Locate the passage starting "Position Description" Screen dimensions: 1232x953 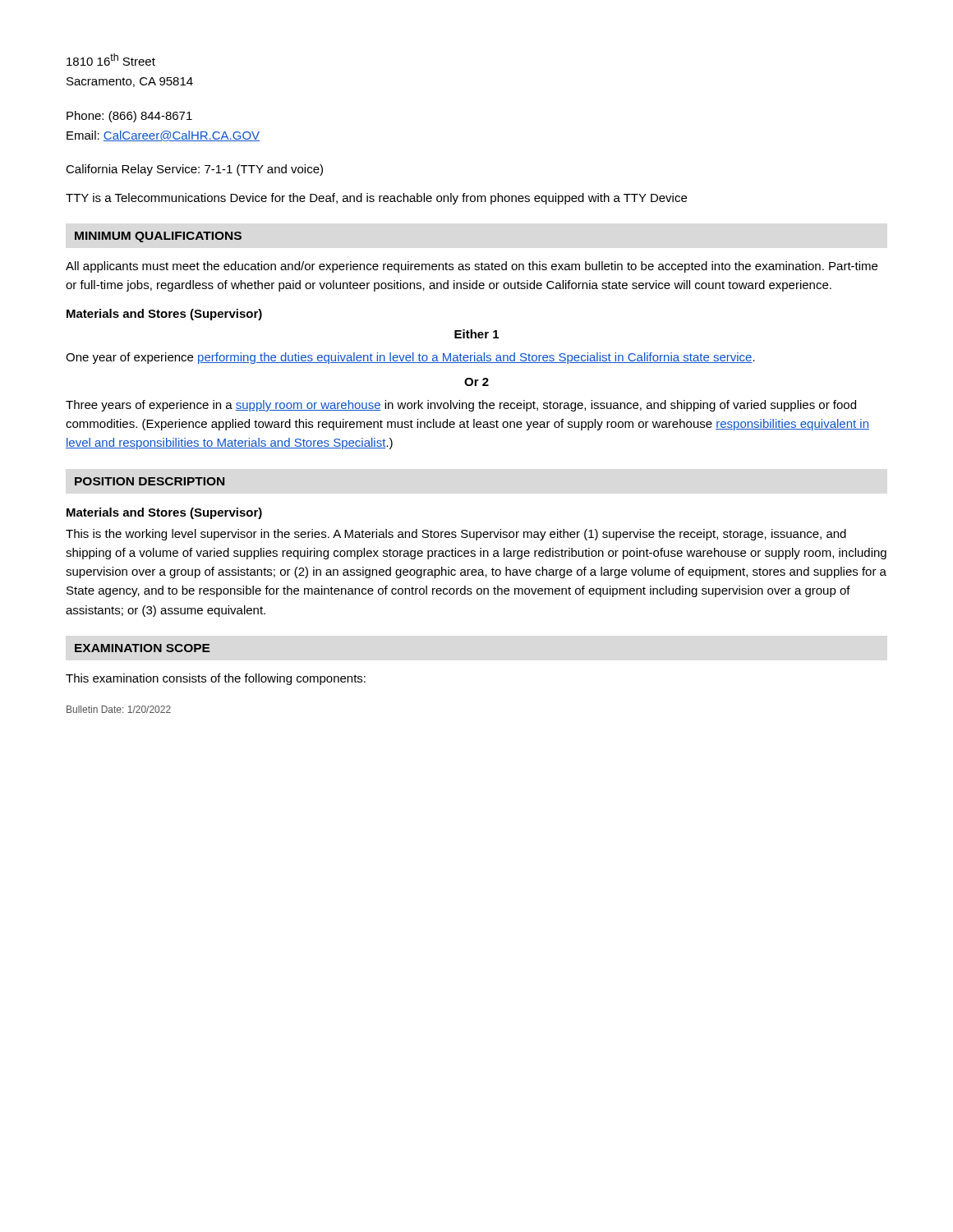pos(150,480)
